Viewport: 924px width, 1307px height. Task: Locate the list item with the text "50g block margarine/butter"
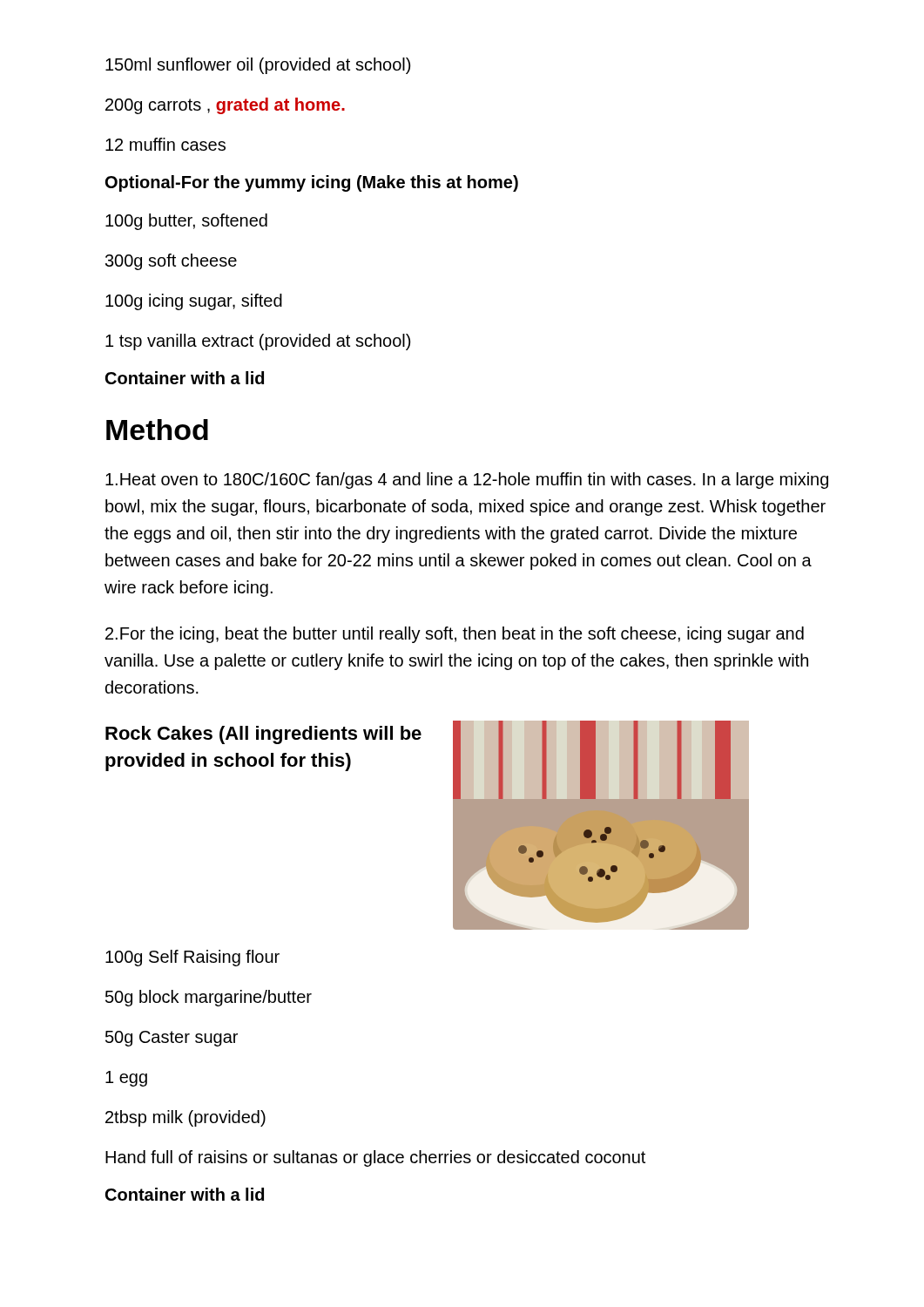[208, 997]
